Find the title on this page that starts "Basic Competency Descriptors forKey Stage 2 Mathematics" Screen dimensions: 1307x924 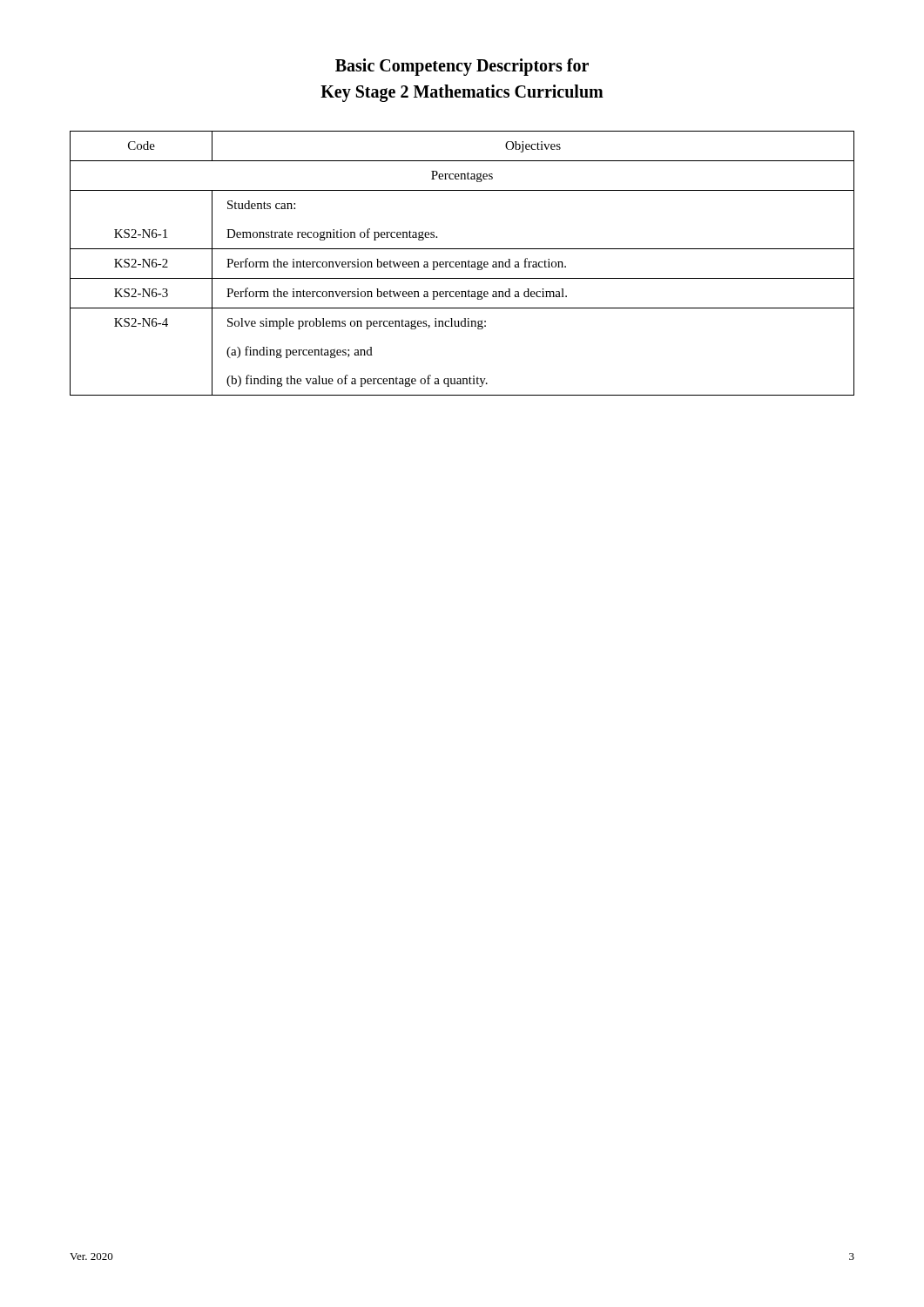(462, 78)
